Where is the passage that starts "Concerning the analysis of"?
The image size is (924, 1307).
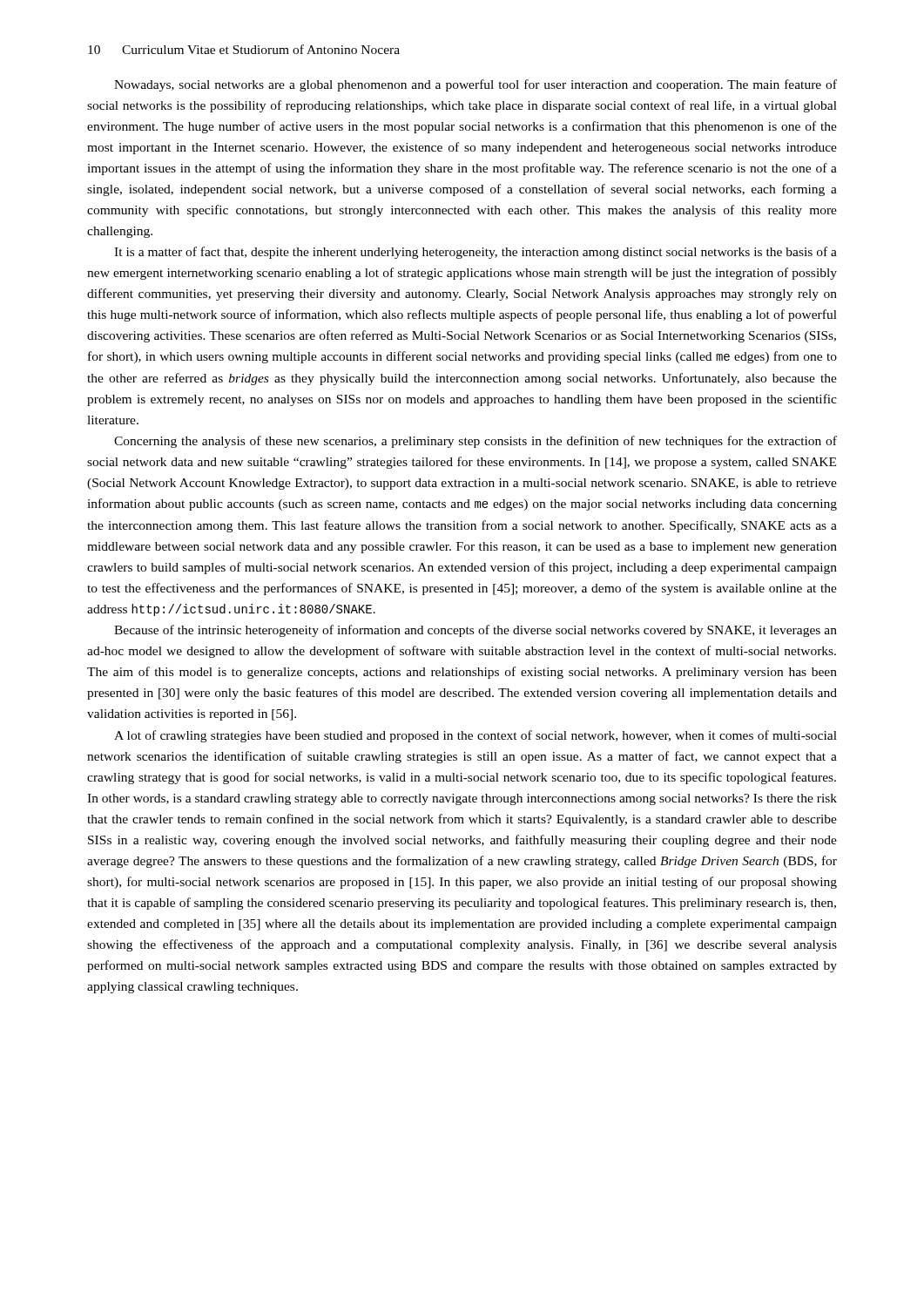[x=462, y=525]
